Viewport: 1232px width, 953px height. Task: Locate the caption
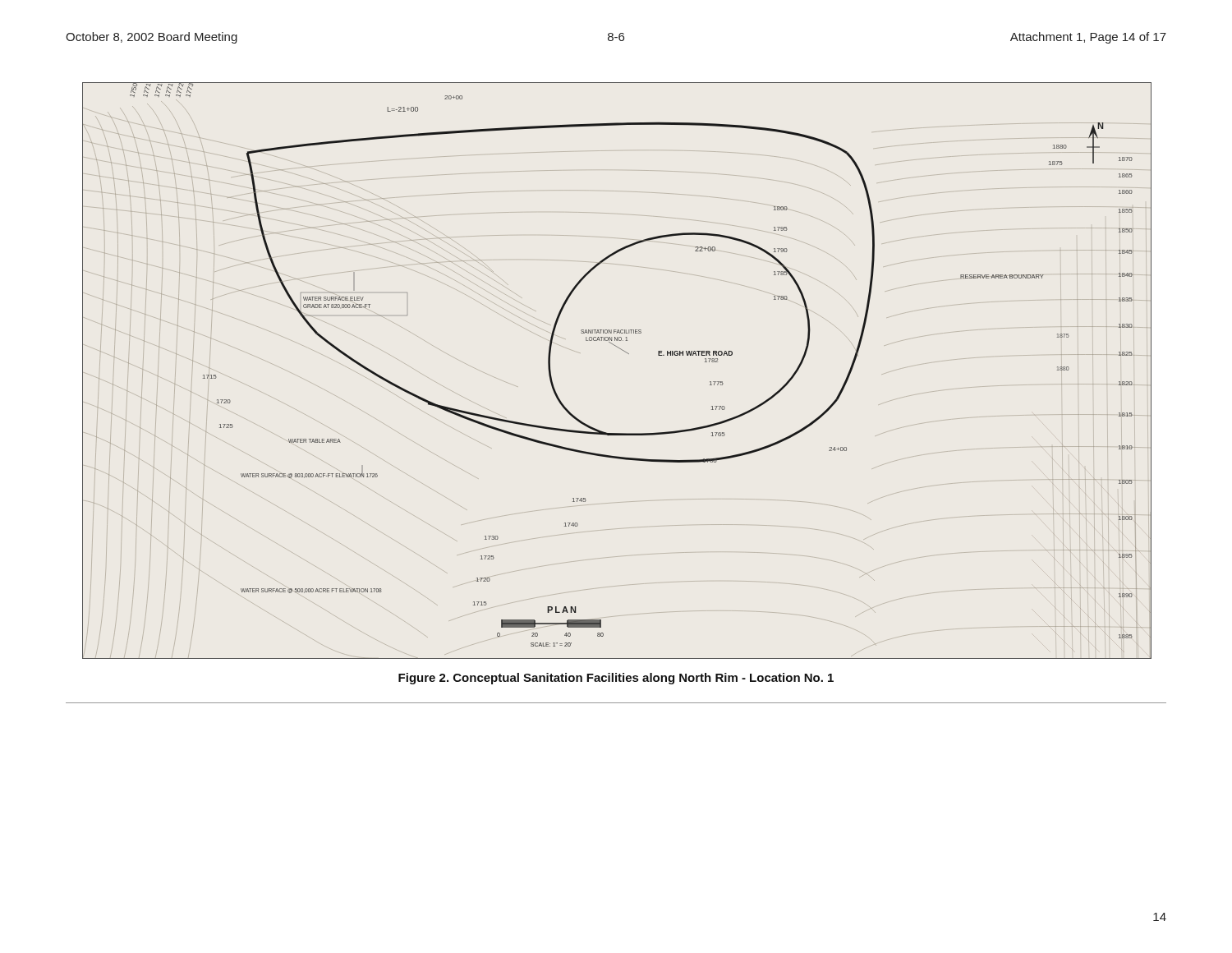(x=616, y=677)
